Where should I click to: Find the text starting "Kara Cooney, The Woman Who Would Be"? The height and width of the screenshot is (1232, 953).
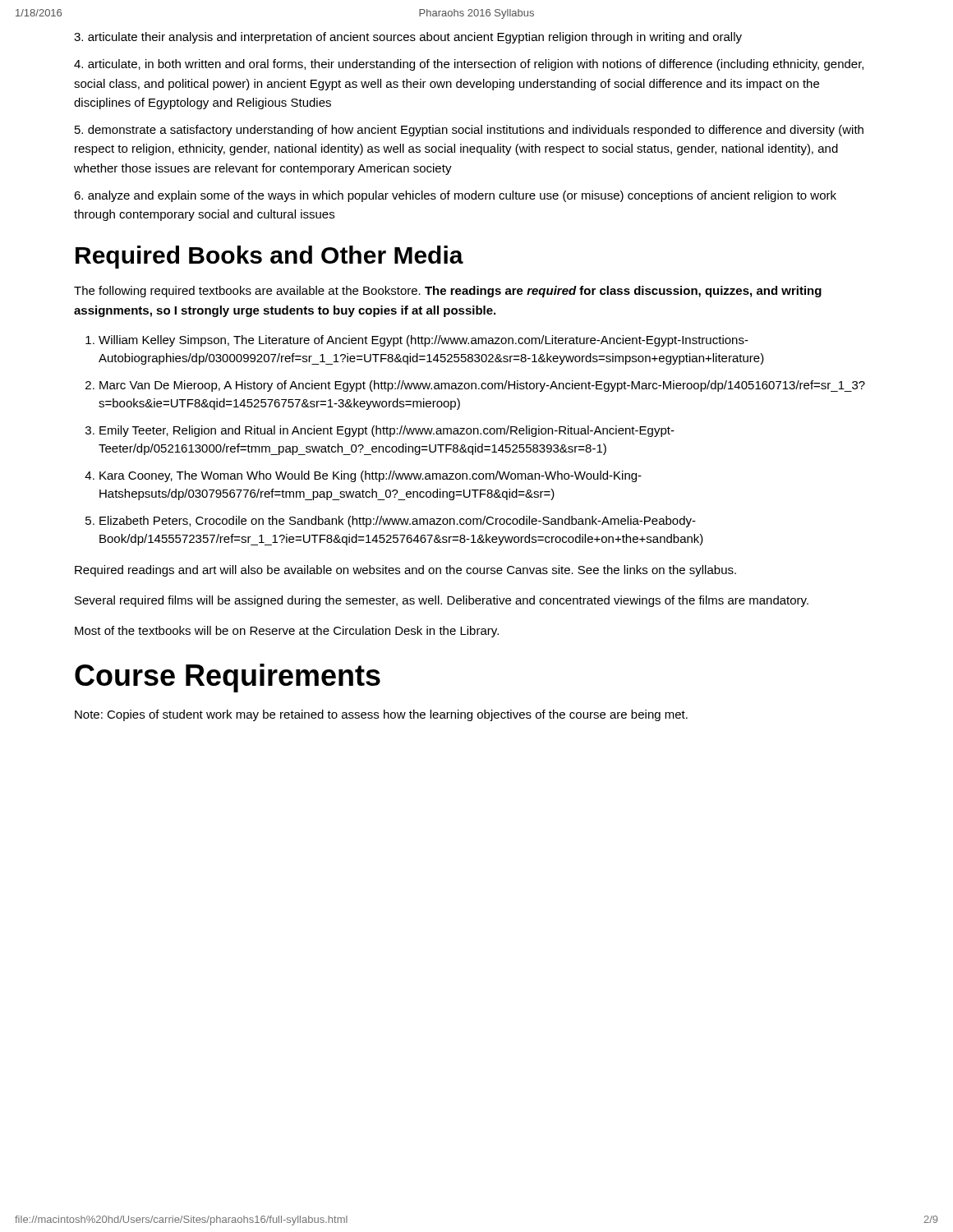(x=370, y=484)
